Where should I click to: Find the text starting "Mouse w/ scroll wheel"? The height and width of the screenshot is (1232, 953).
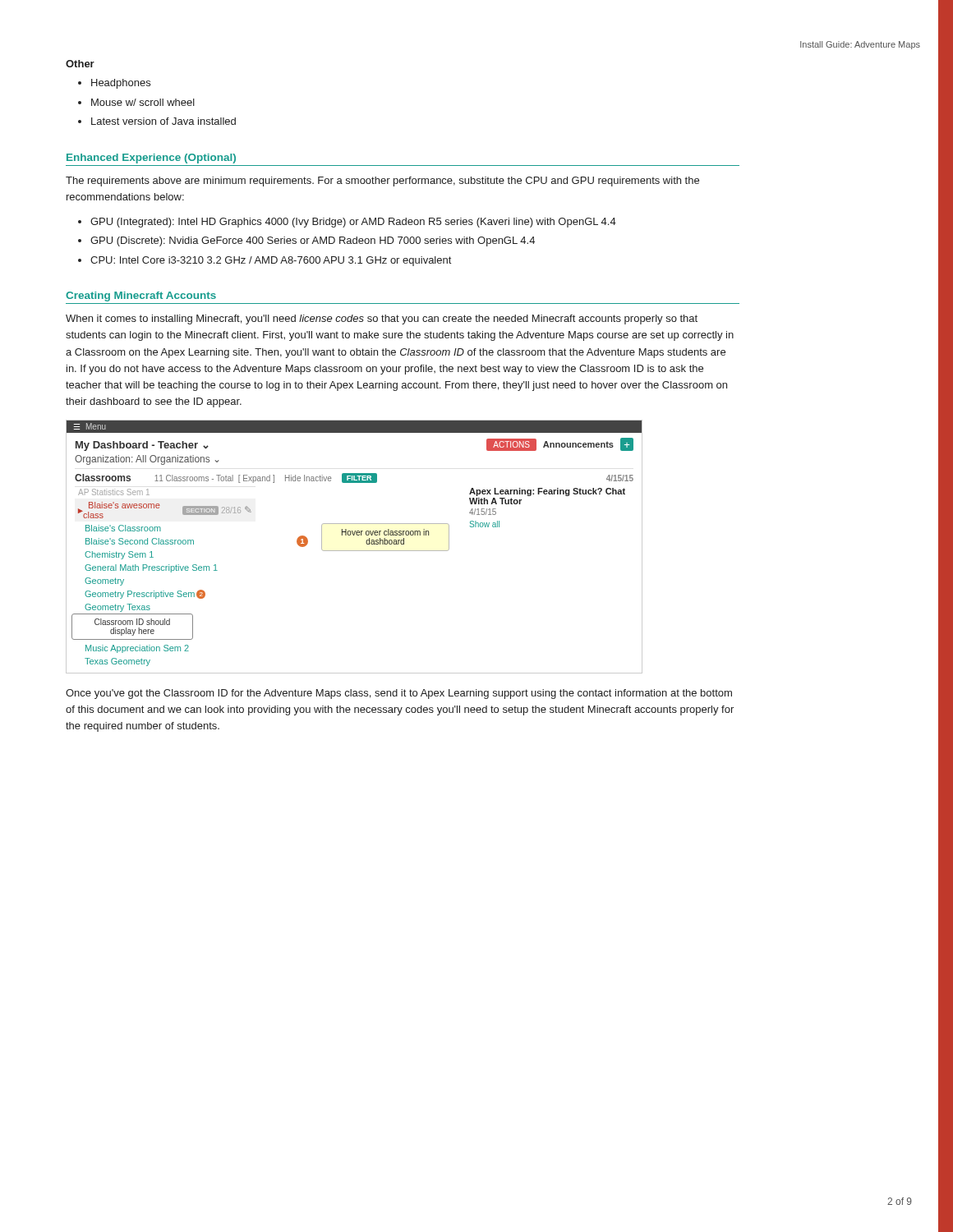pyautogui.click(x=143, y=102)
